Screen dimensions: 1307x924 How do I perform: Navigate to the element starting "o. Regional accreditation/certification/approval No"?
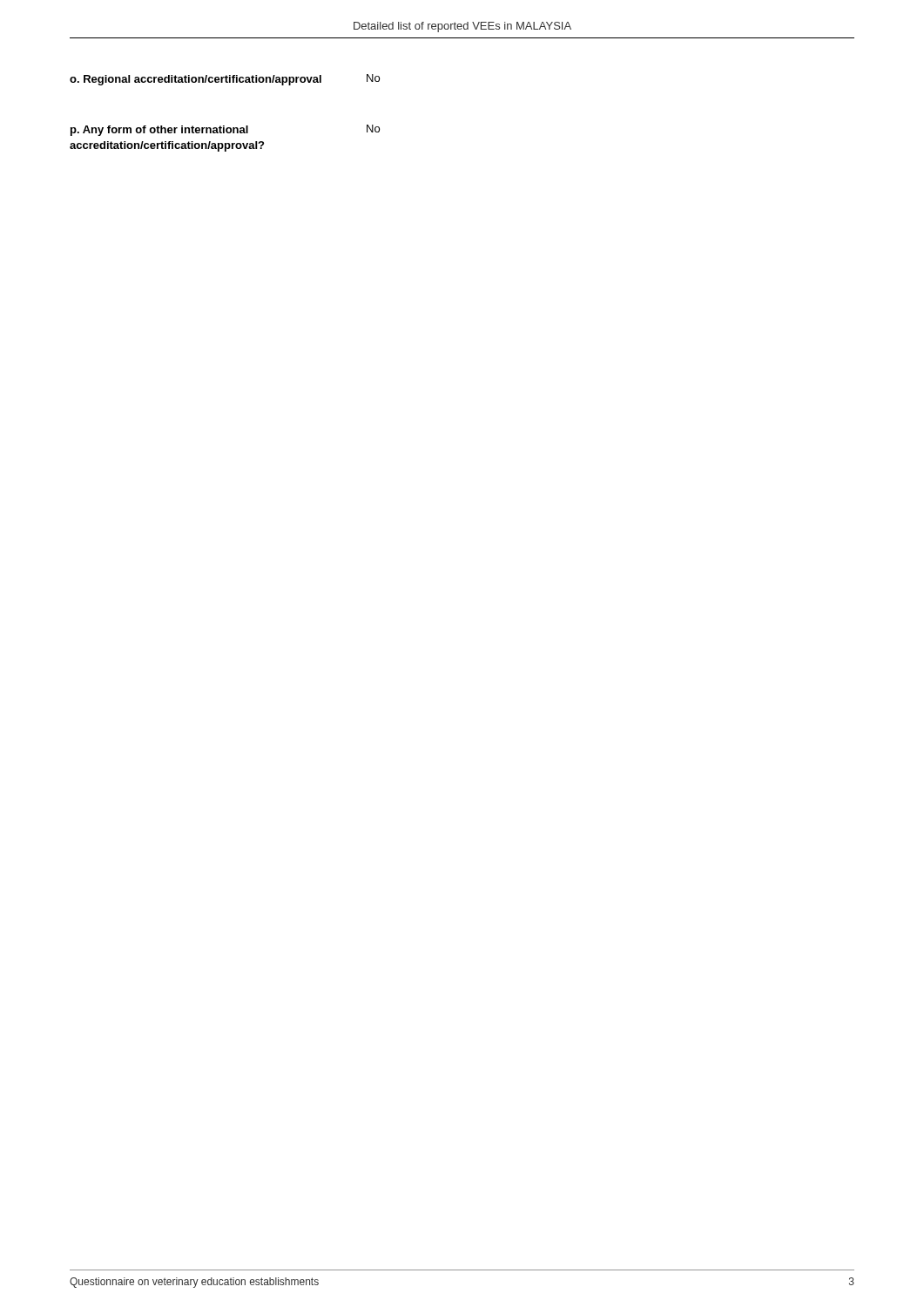[x=225, y=80]
